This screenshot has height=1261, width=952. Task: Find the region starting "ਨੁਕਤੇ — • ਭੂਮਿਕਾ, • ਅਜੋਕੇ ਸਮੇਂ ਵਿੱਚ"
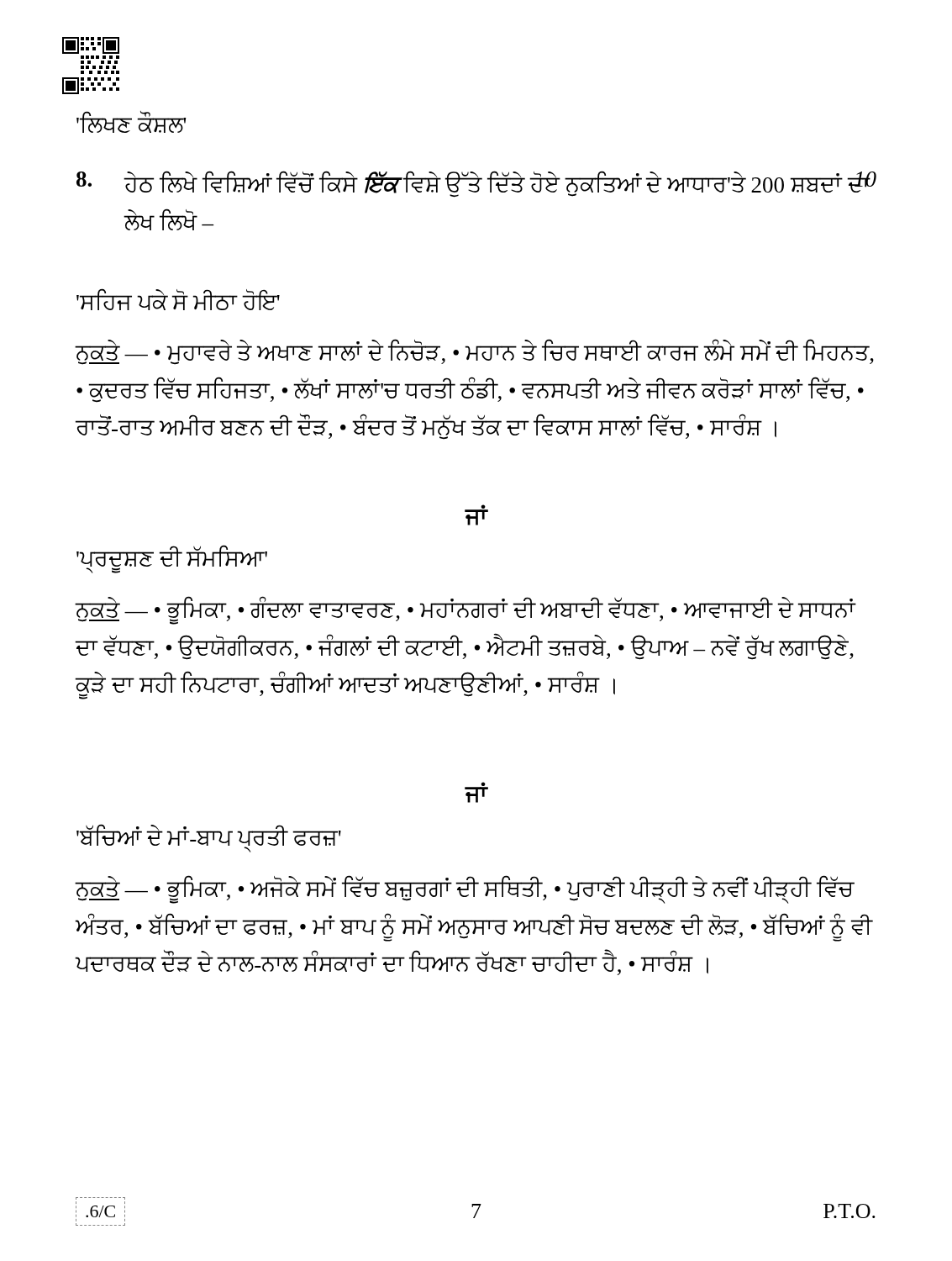coord(474,927)
